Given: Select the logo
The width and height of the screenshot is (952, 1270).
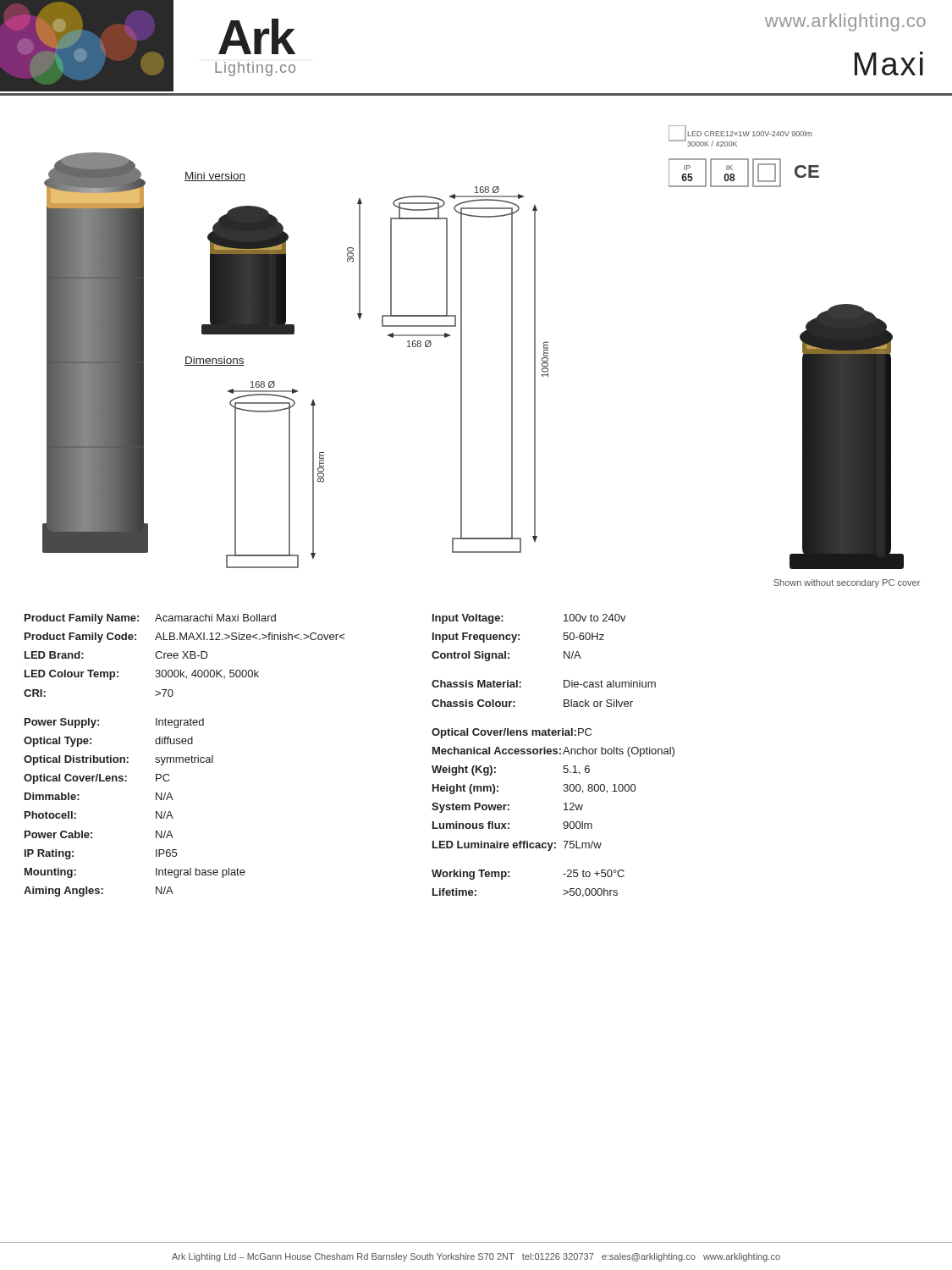Looking at the screenshot, I should point(256,46).
